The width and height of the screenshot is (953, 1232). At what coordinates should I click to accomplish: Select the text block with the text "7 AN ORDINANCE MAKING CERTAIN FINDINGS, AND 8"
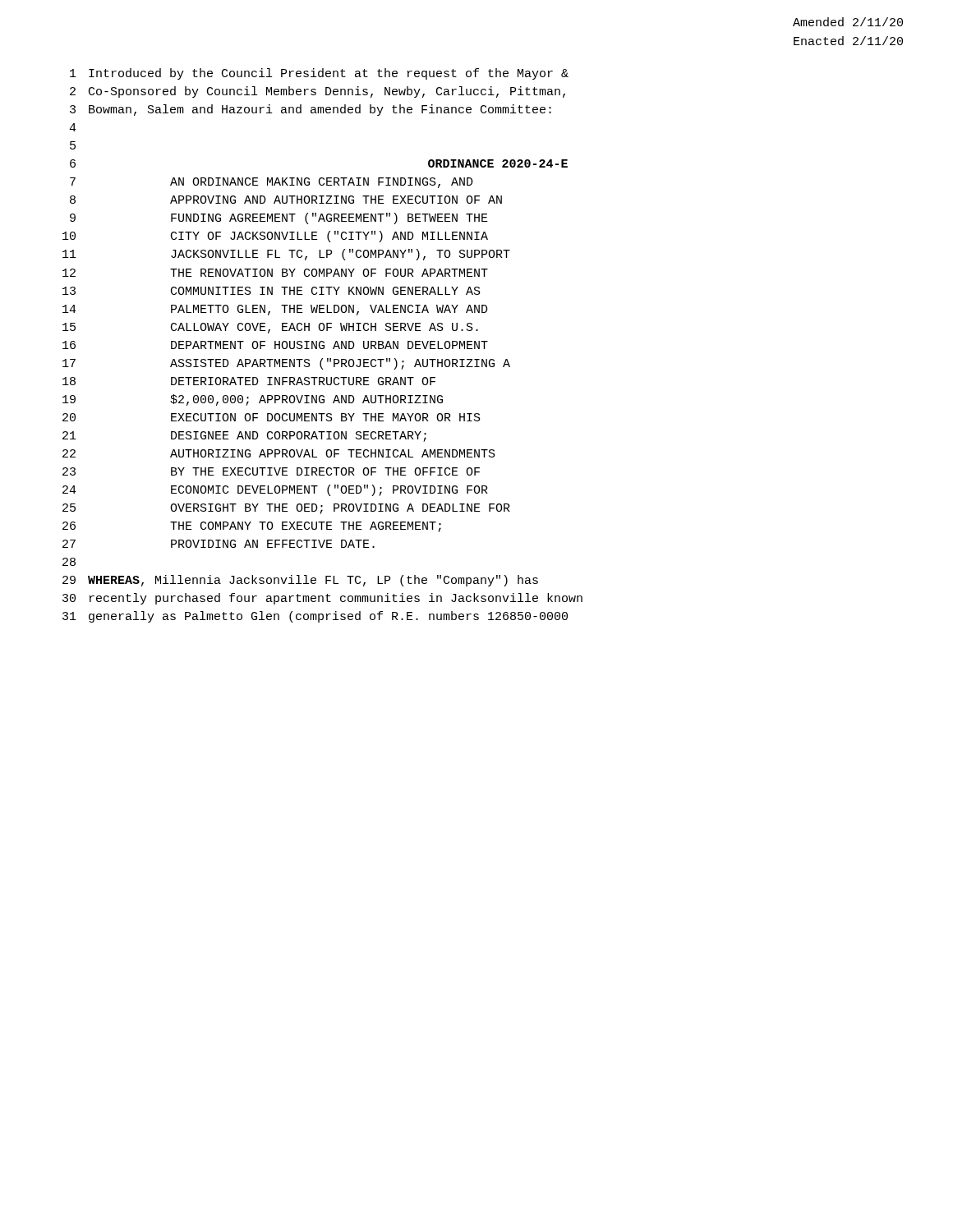click(476, 364)
